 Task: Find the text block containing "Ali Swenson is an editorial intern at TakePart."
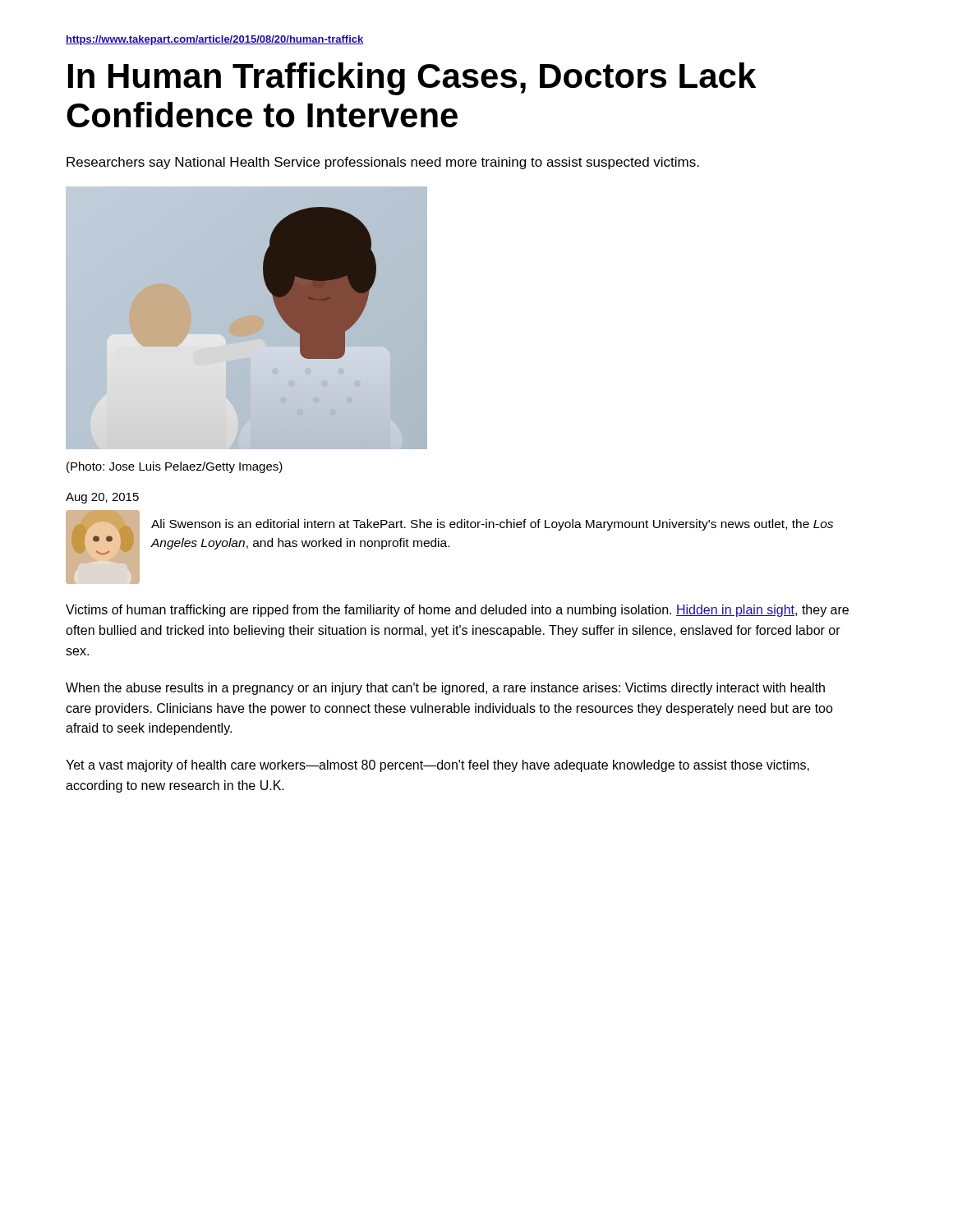pos(492,533)
